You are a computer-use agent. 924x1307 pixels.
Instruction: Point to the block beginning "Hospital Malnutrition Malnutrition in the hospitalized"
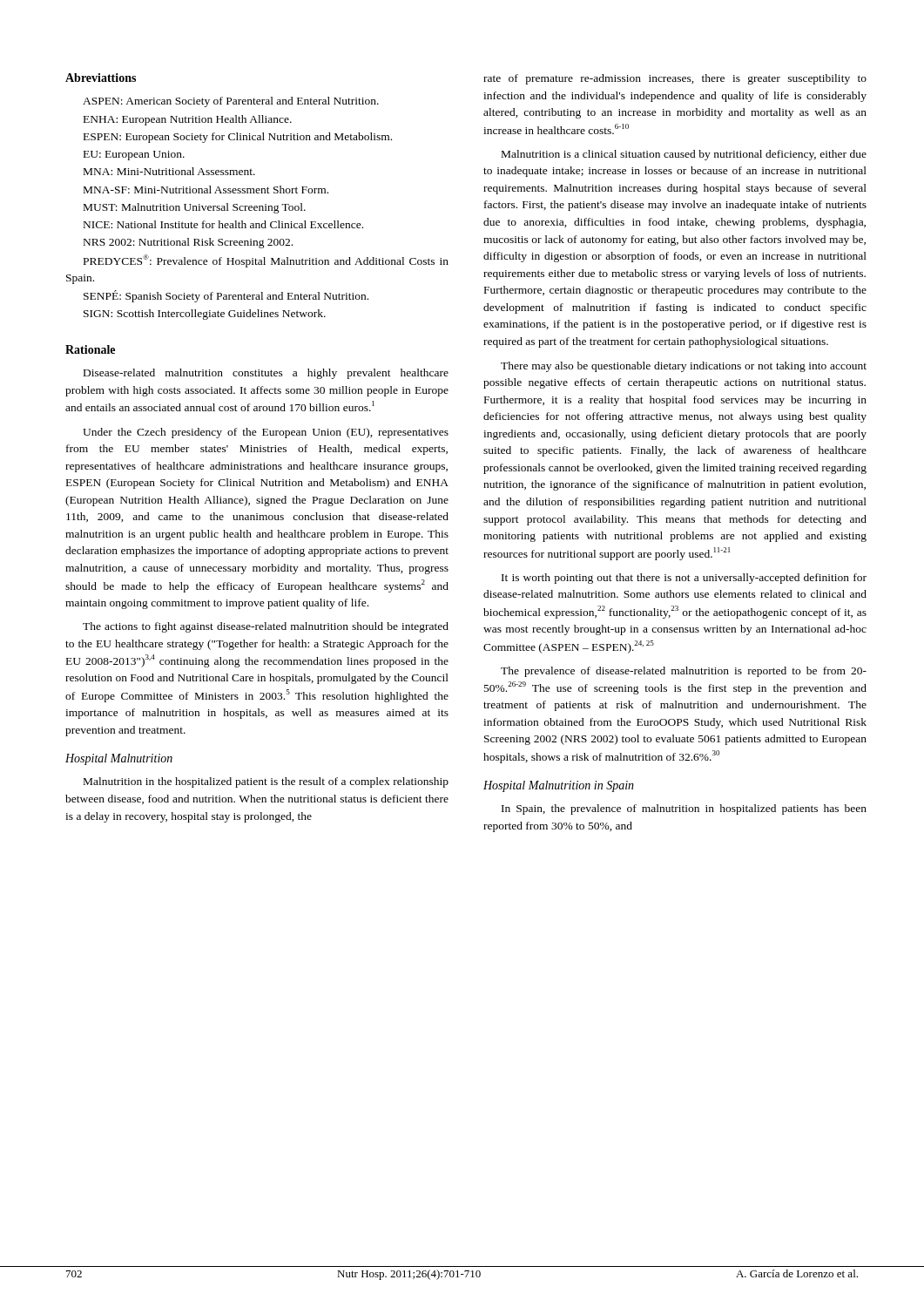[257, 787]
